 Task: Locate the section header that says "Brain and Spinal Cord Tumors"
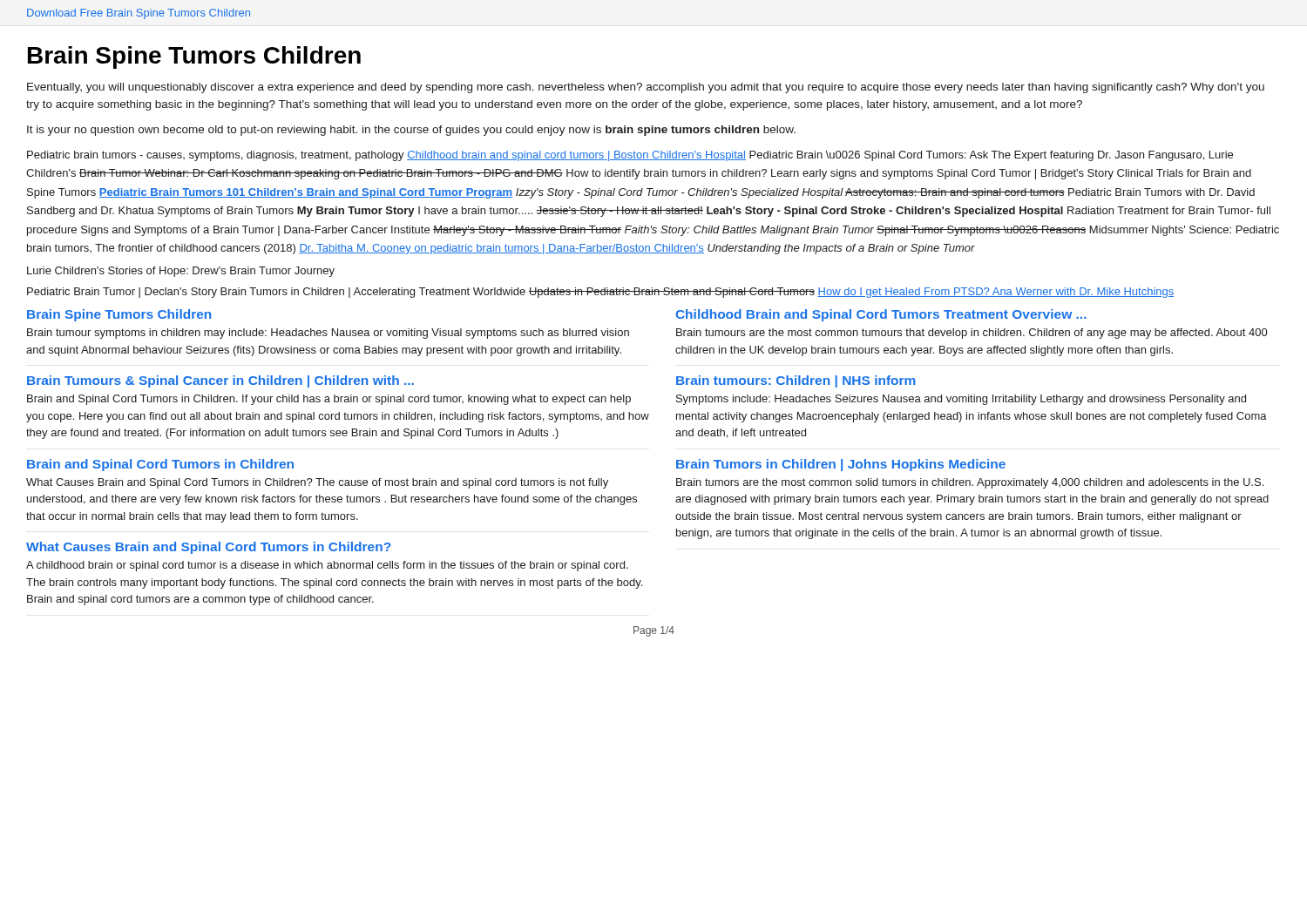(338, 490)
